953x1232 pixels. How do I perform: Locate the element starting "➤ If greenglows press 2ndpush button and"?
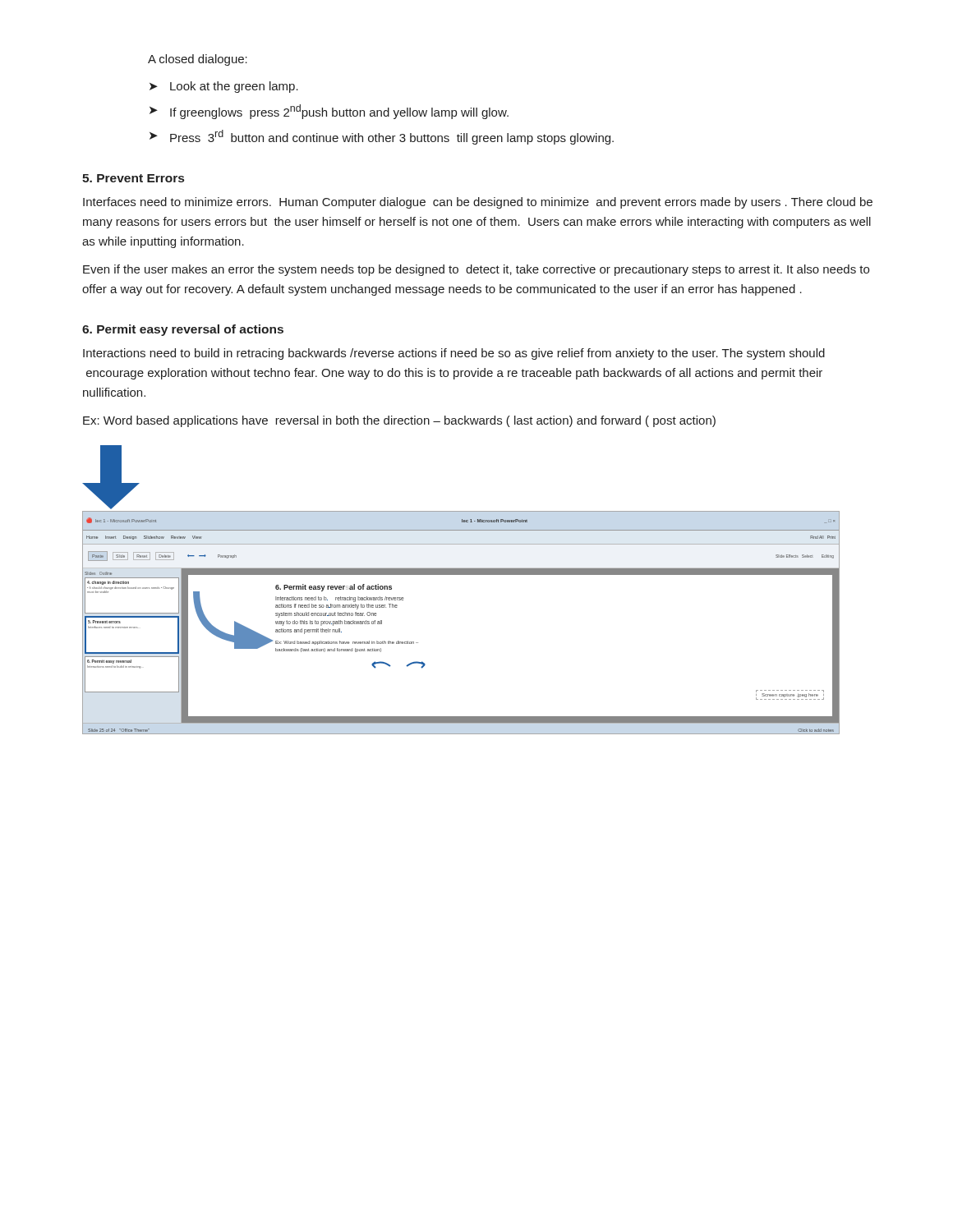(x=329, y=111)
